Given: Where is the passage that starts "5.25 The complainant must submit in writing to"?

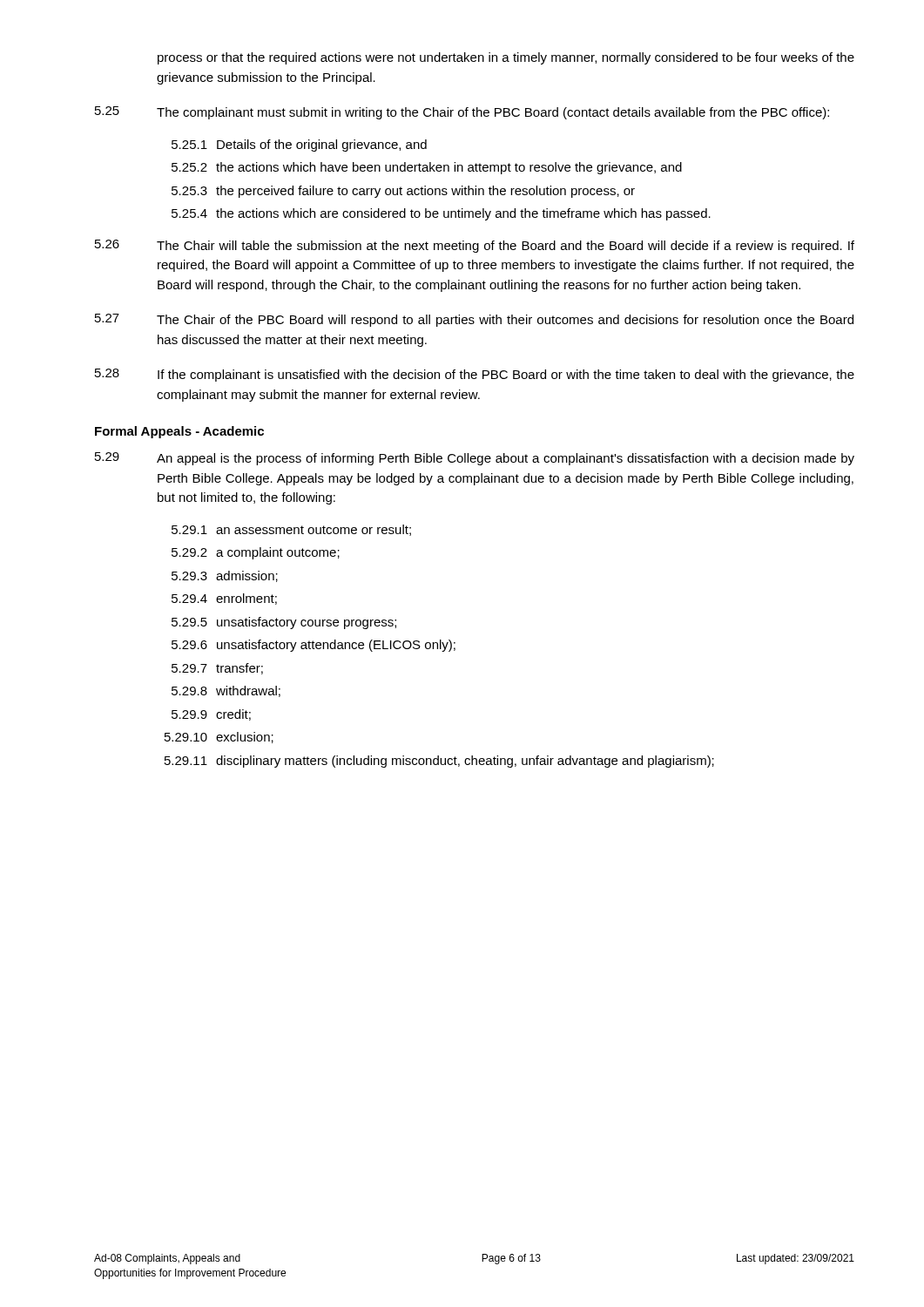Looking at the screenshot, I should (x=474, y=113).
